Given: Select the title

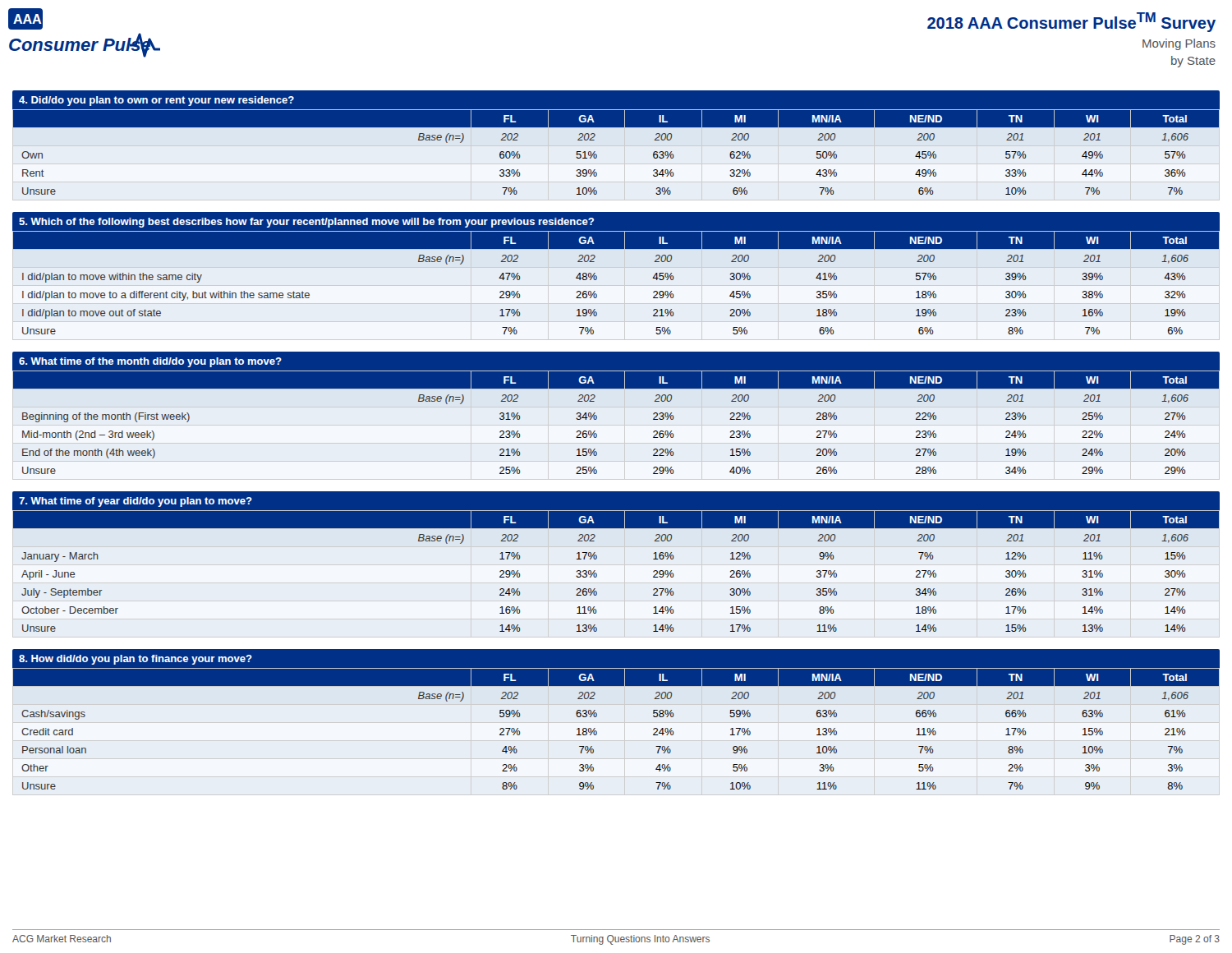Looking at the screenshot, I should click(1071, 38).
